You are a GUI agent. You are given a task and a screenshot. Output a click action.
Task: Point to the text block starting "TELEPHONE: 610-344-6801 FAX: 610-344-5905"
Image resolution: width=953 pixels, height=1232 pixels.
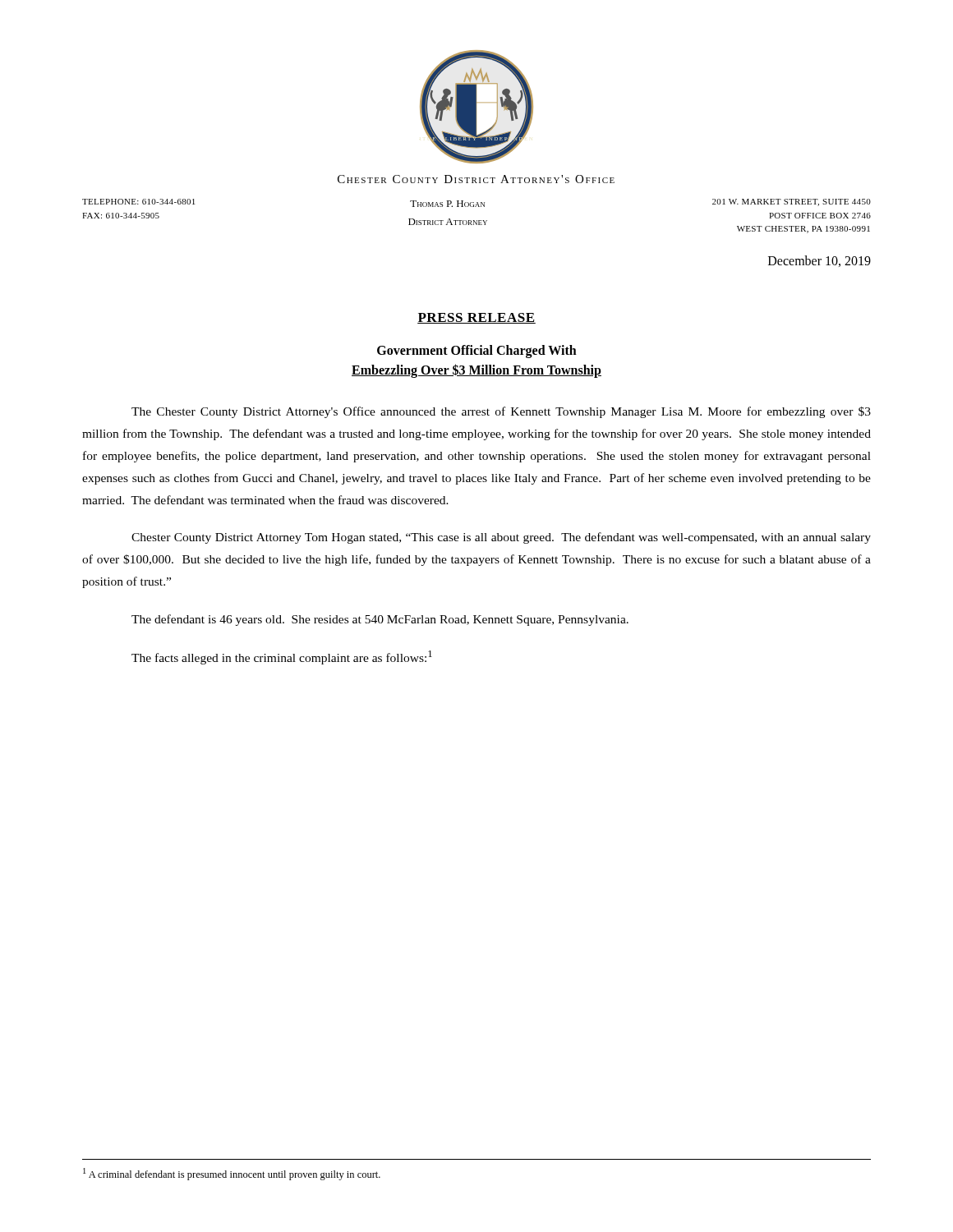point(139,208)
